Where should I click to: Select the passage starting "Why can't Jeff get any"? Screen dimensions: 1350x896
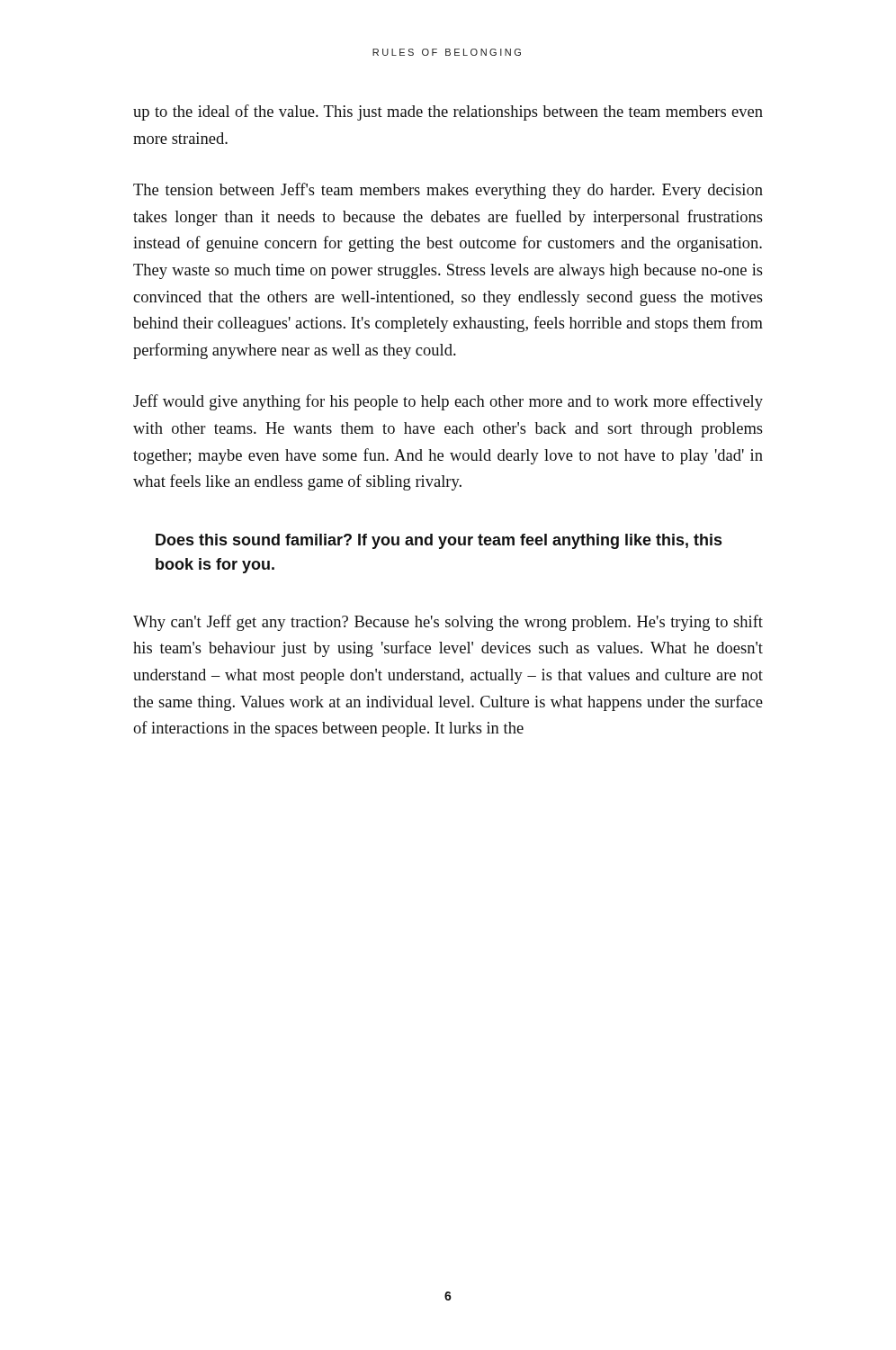coord(448,675)
